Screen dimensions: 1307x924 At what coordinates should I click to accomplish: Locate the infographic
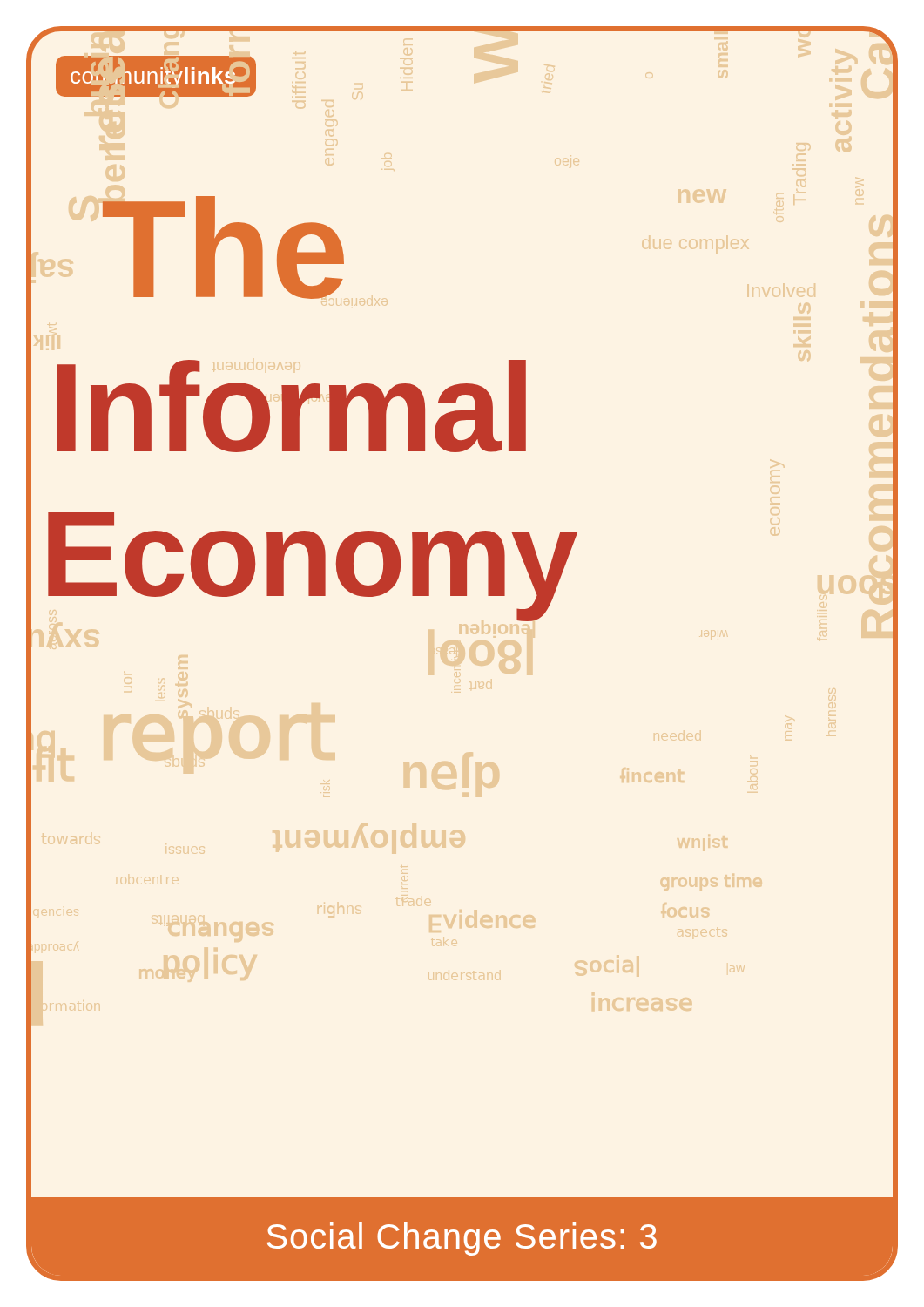[x=462, y=654]
